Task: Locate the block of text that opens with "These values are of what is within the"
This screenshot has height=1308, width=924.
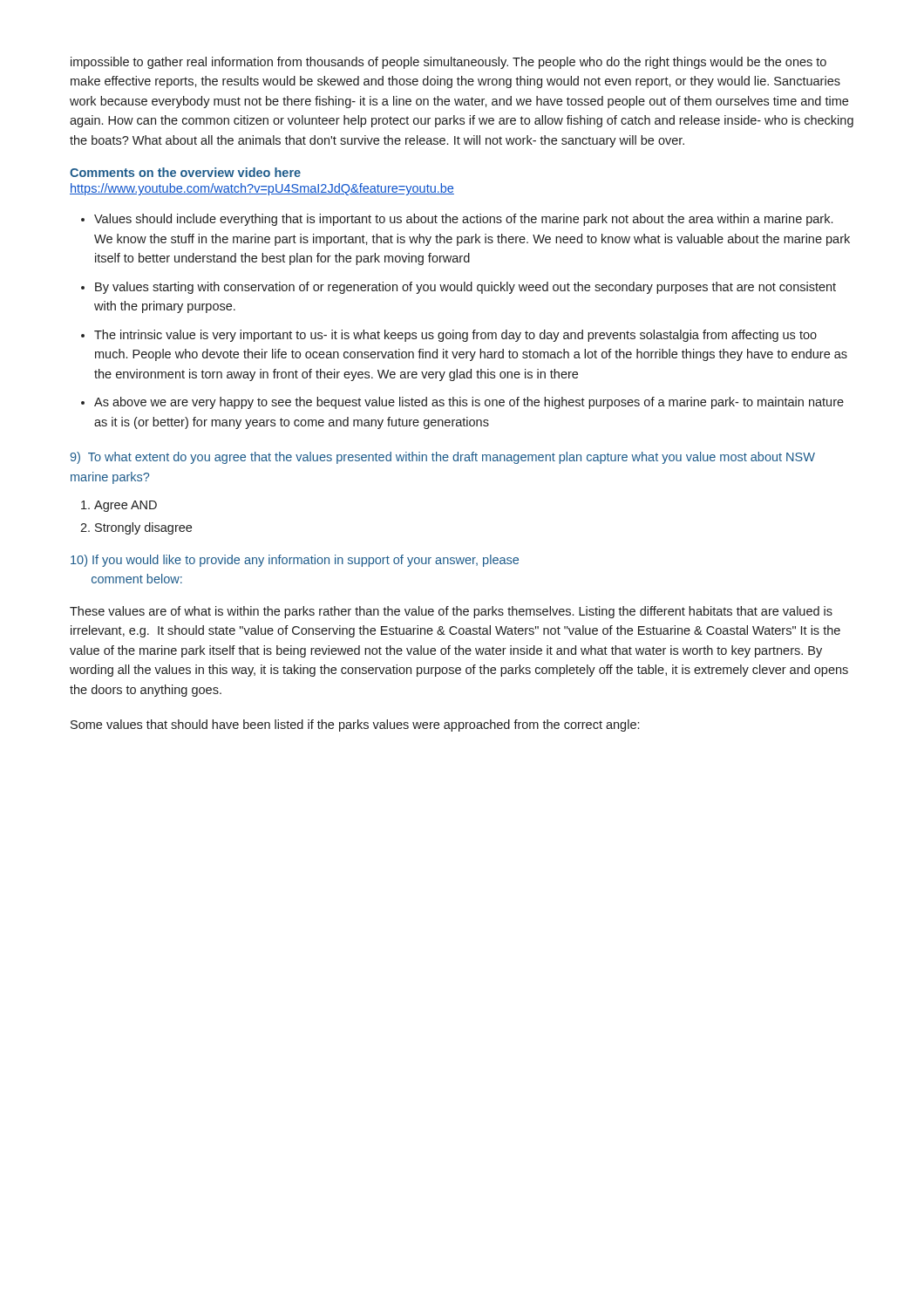Action: [459, 650]
